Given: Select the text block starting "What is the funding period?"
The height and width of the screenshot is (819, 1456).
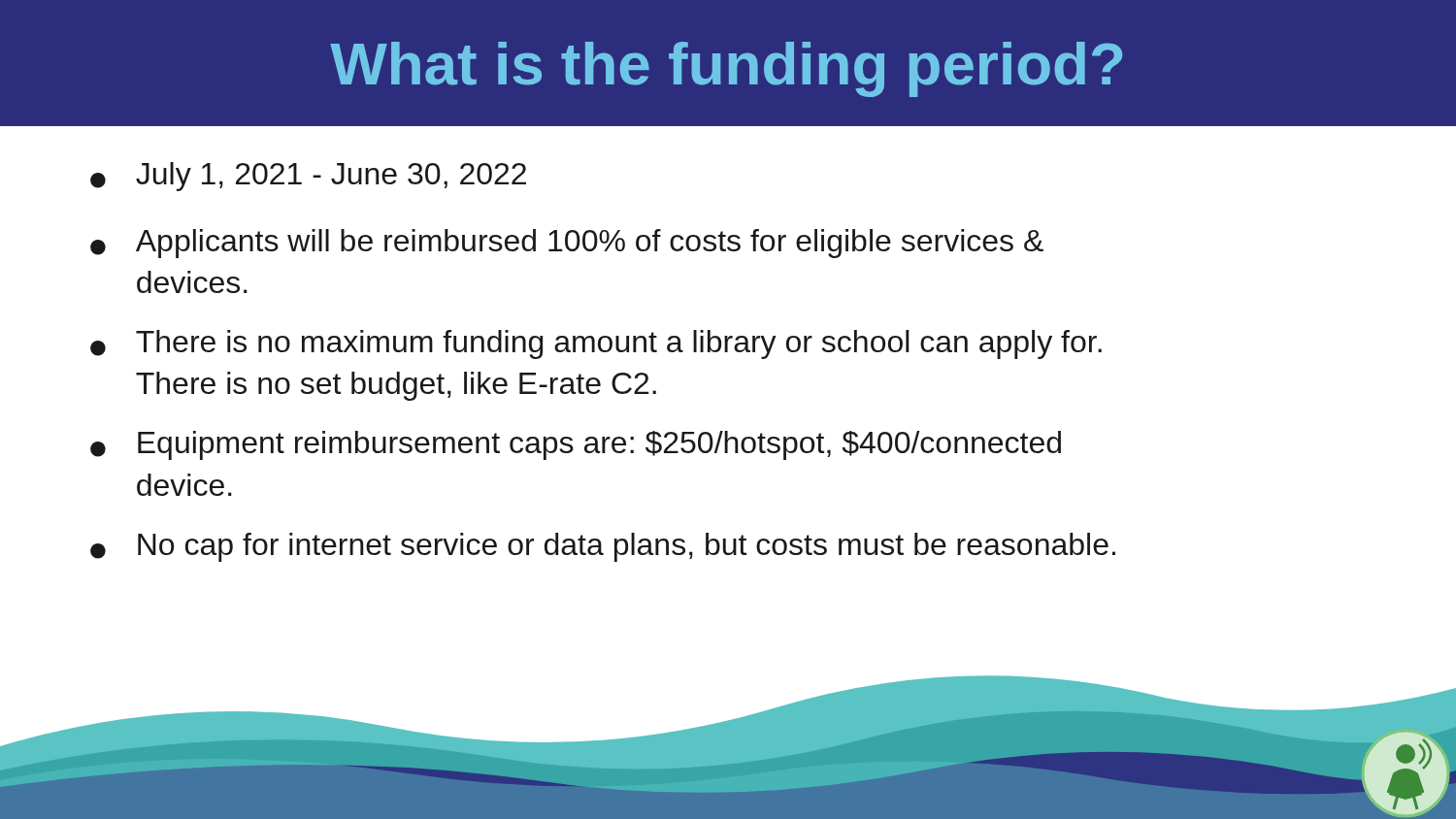Looking at the screenshot, I should click(728, 63).
